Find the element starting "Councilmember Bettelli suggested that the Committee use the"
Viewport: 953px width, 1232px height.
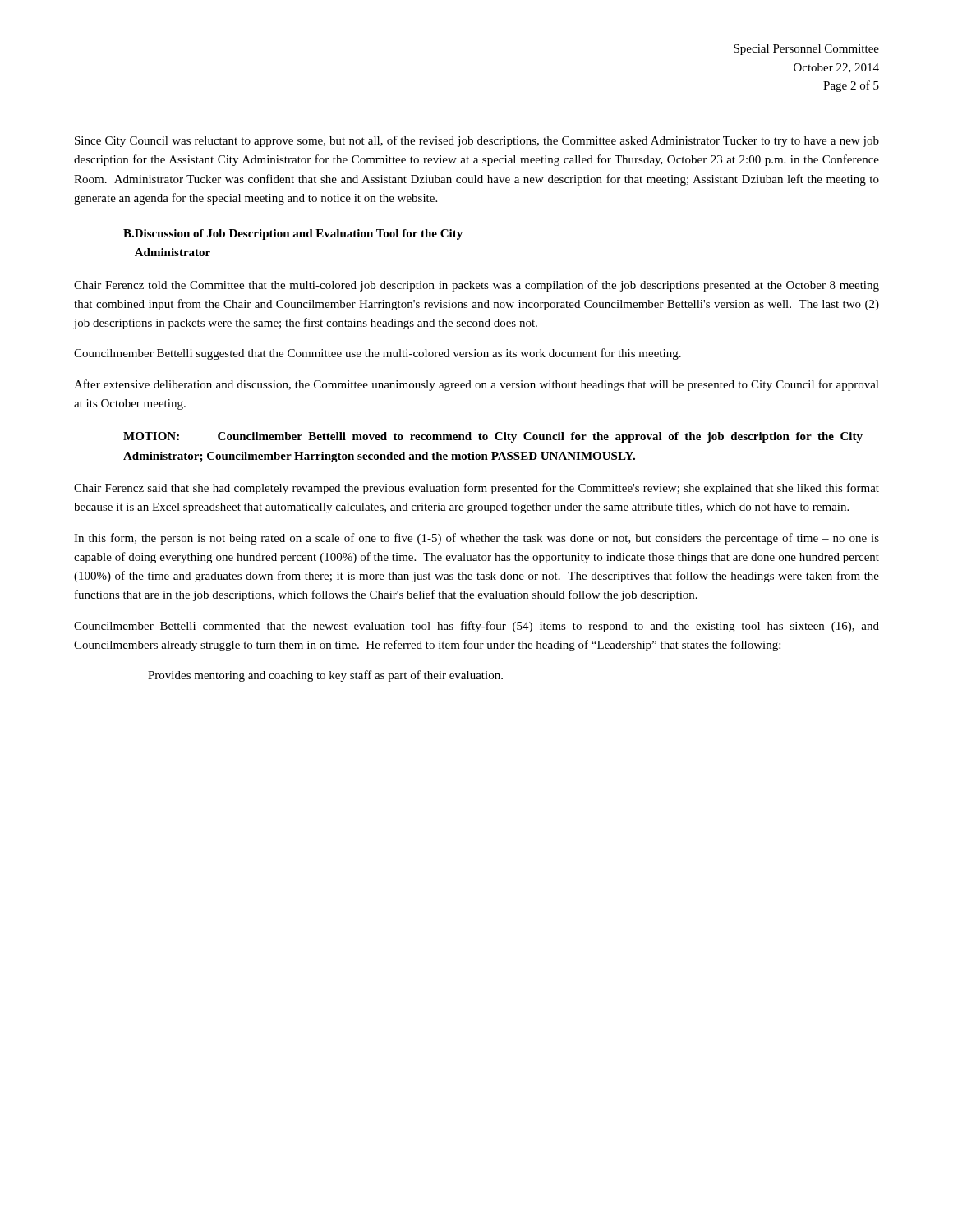click(x=378, y=353)
